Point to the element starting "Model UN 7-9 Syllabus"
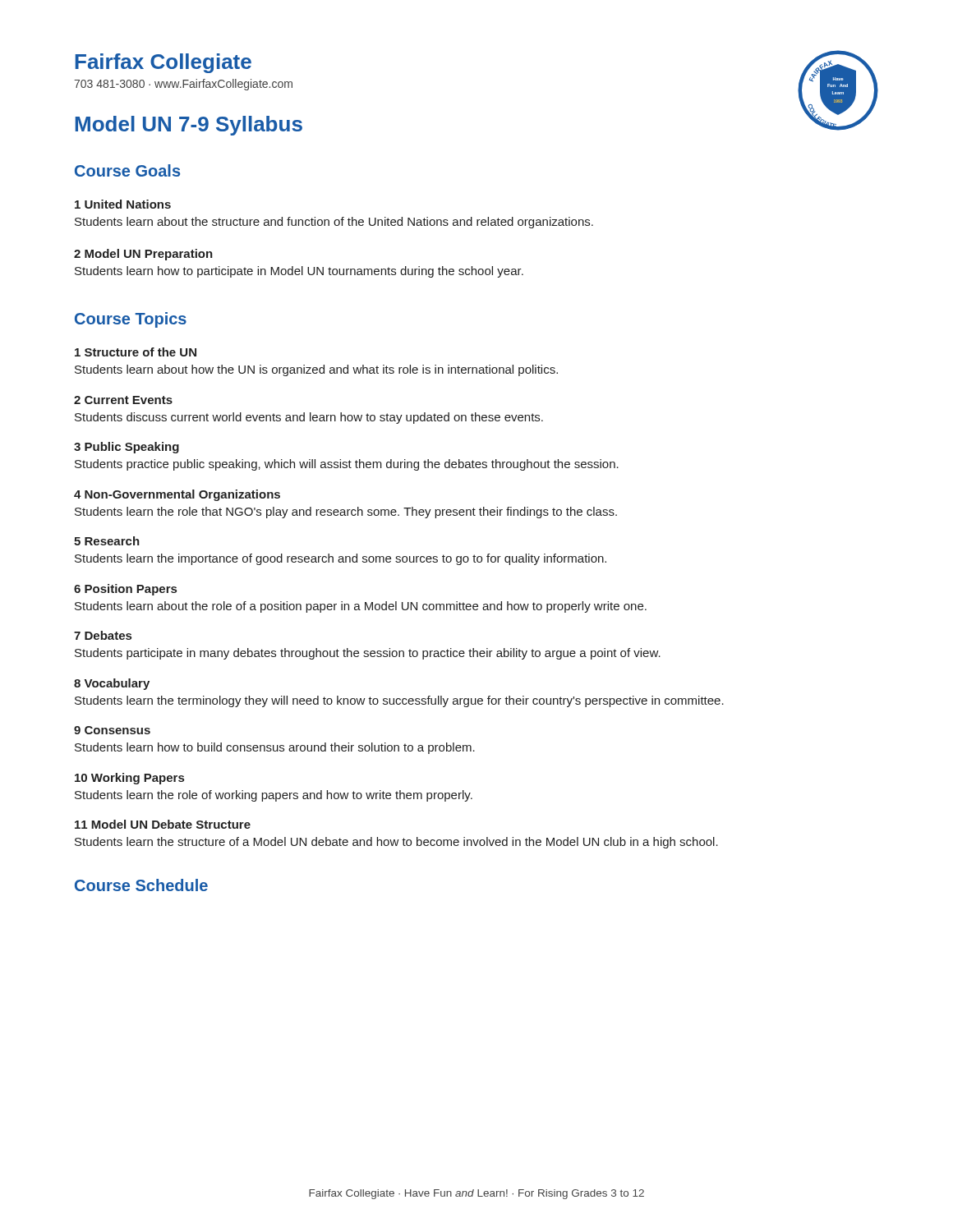 tap(189, 124)
